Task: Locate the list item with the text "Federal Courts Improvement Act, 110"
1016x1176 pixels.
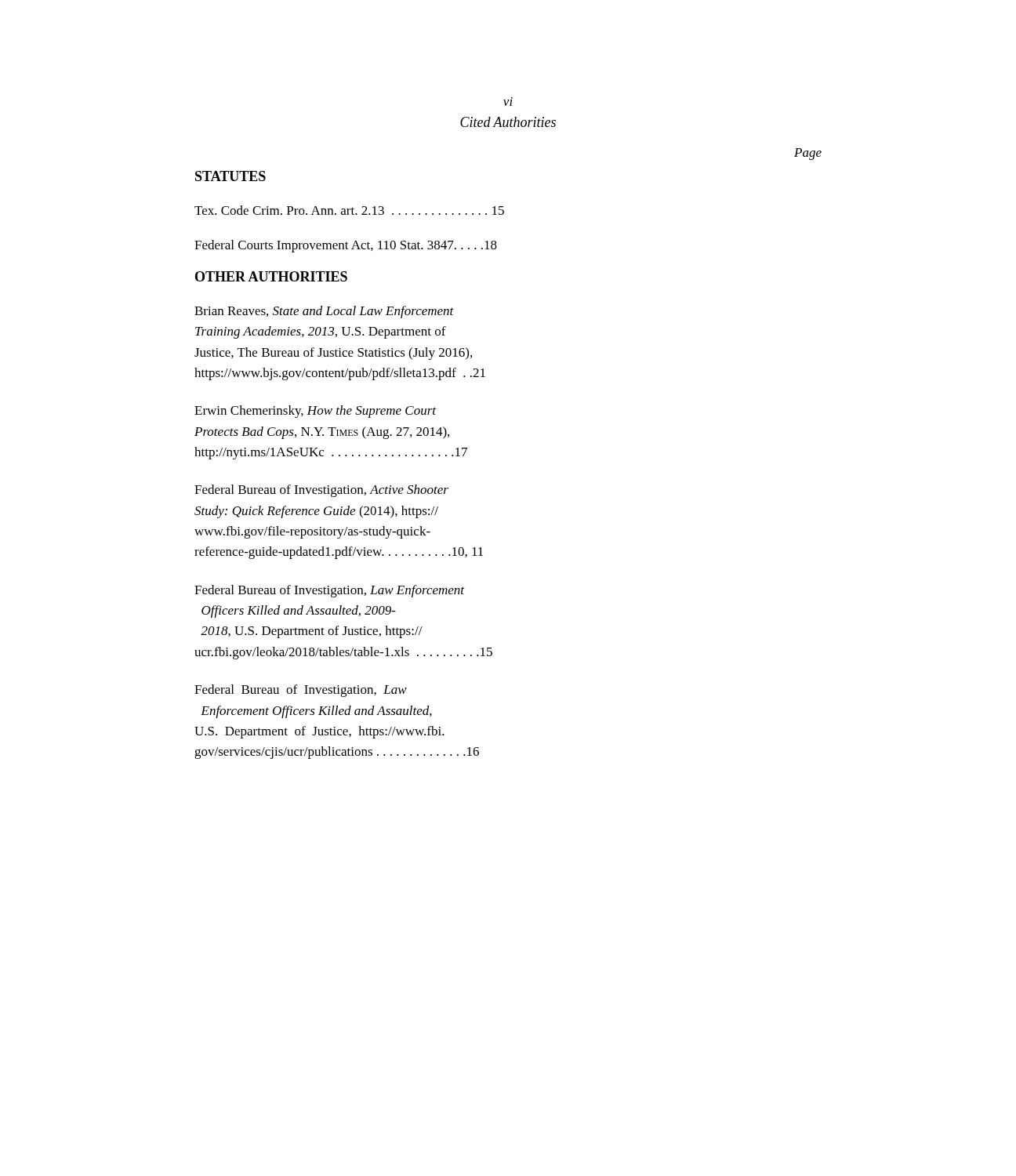Action: click(x=346, y=245)
